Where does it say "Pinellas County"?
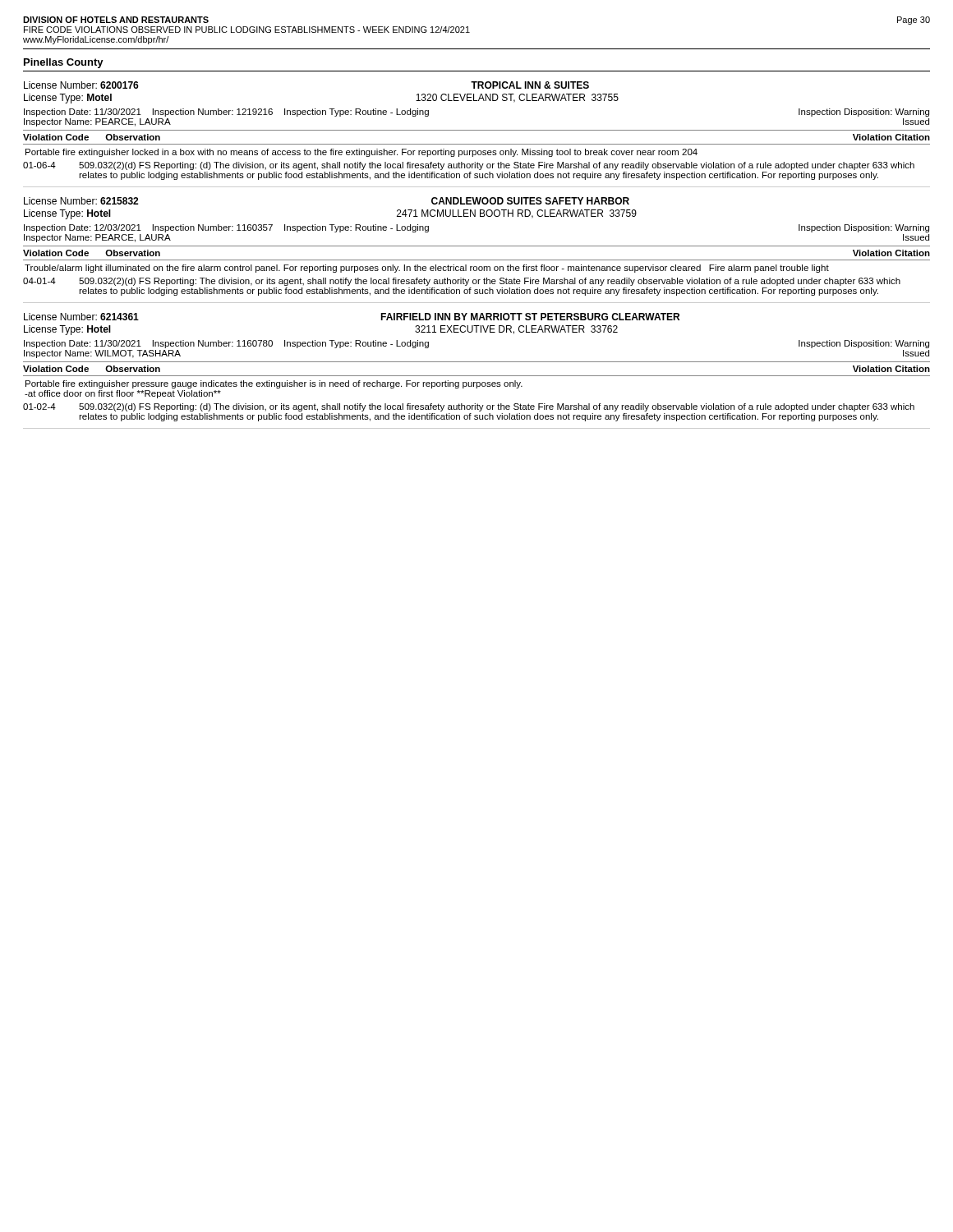953x1232 pixels. 63,62
